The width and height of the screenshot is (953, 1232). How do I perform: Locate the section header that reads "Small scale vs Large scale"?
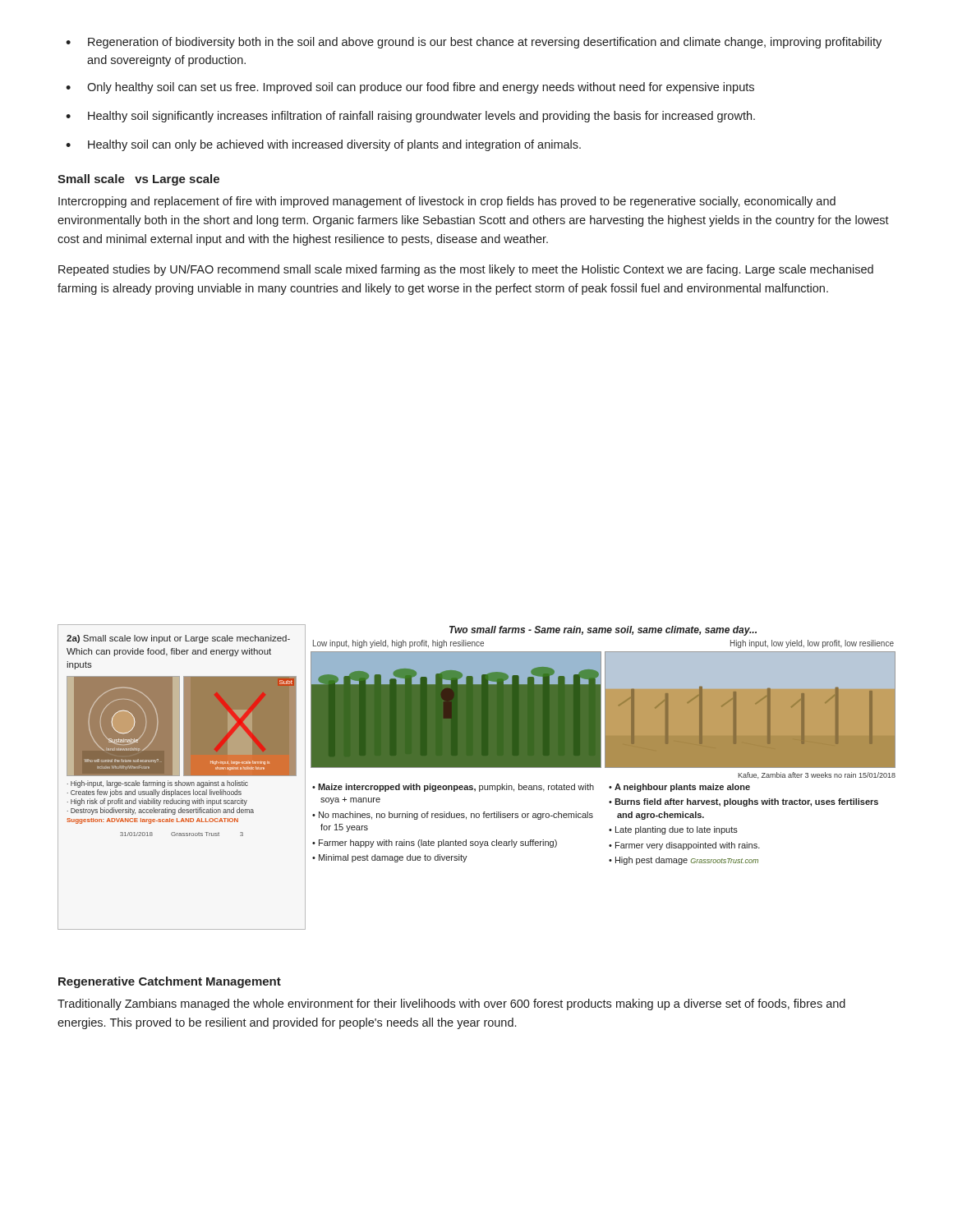(139, 178)
